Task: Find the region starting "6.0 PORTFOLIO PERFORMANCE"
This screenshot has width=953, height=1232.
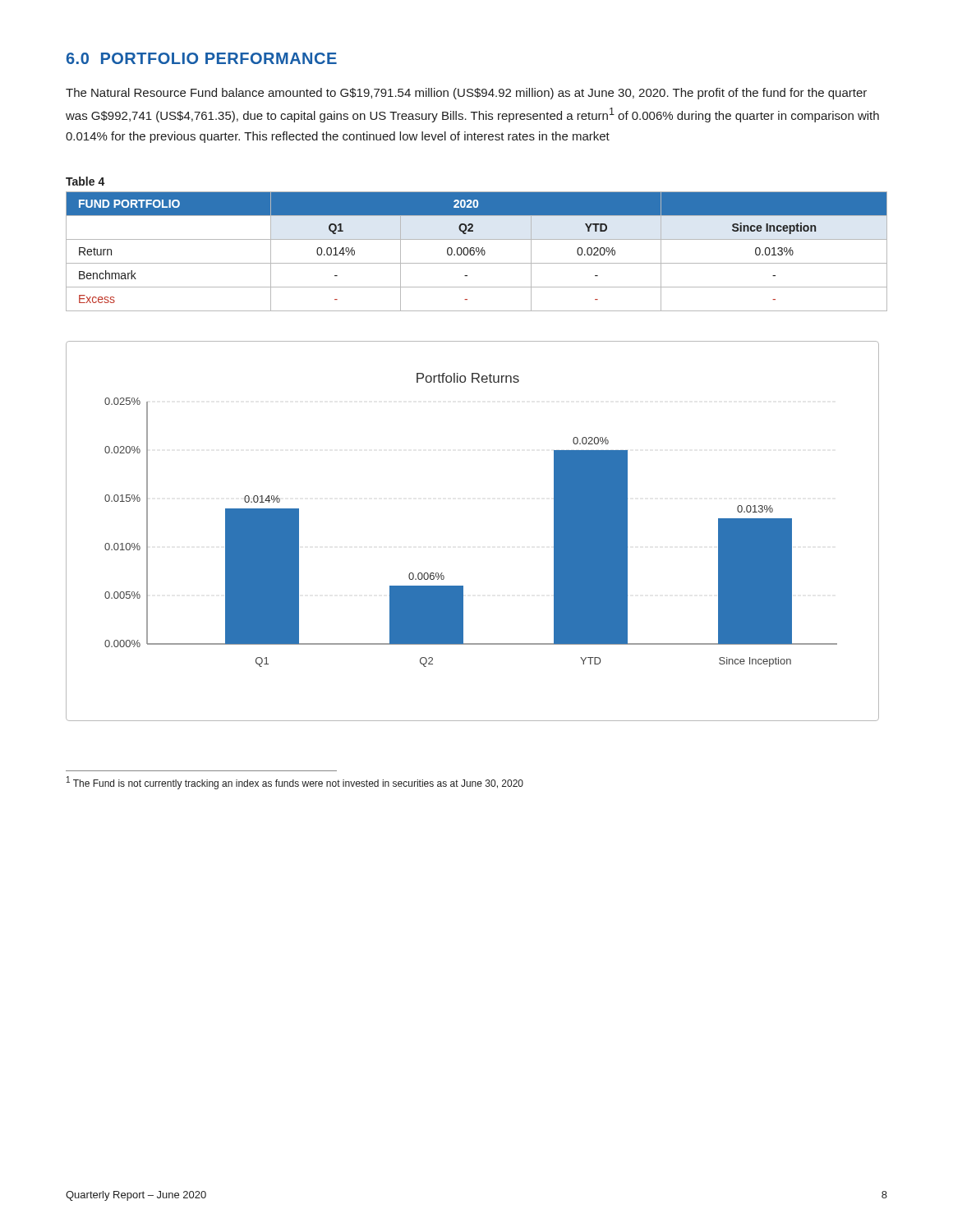Action: 202,58
